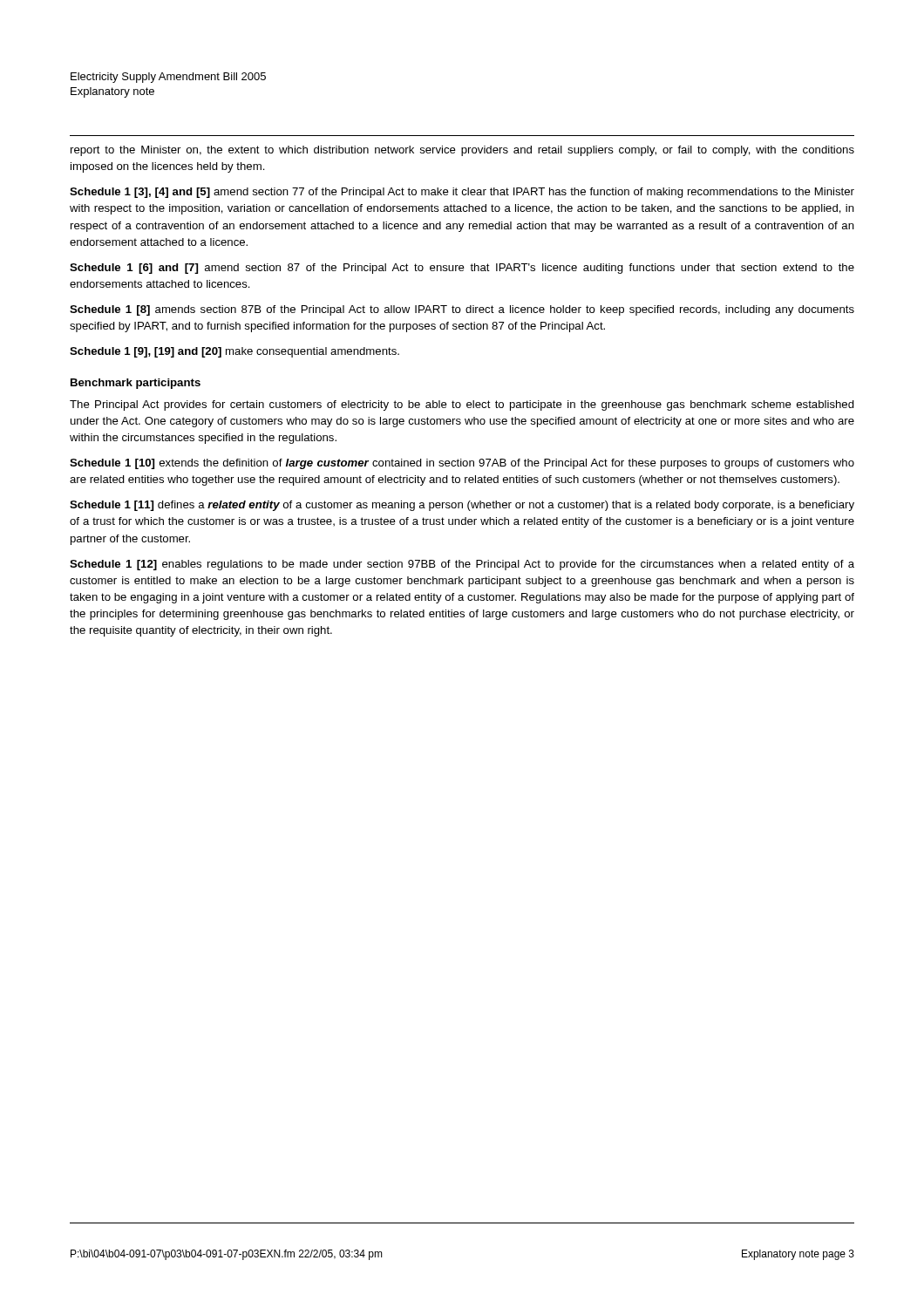Screen dimensions: 1308x924
Task: Find the section header with the text "Benchmark participants"
Action: 135,382
